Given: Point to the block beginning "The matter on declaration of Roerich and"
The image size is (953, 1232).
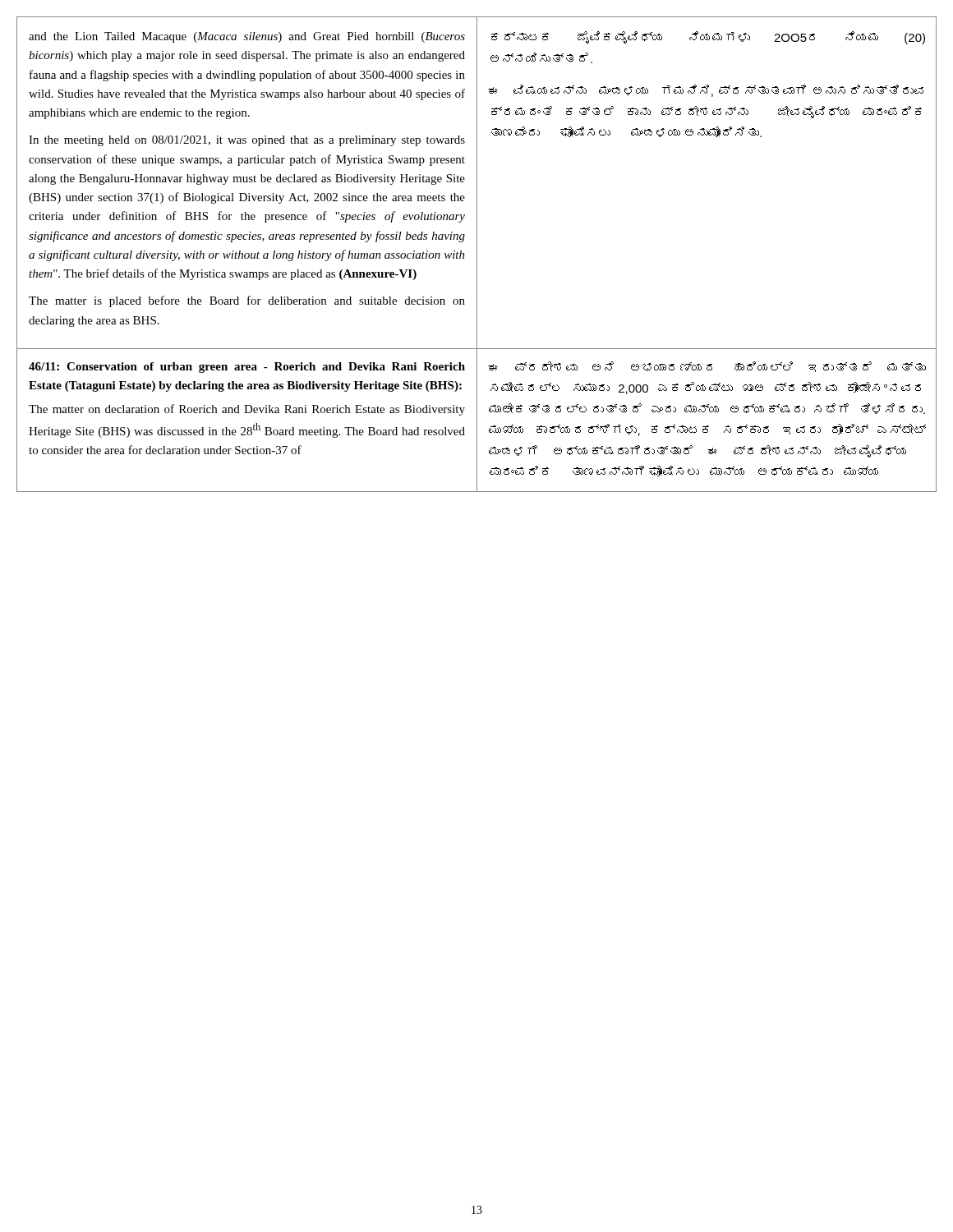Looking at the screenshot, I should (x=247, y=430).
